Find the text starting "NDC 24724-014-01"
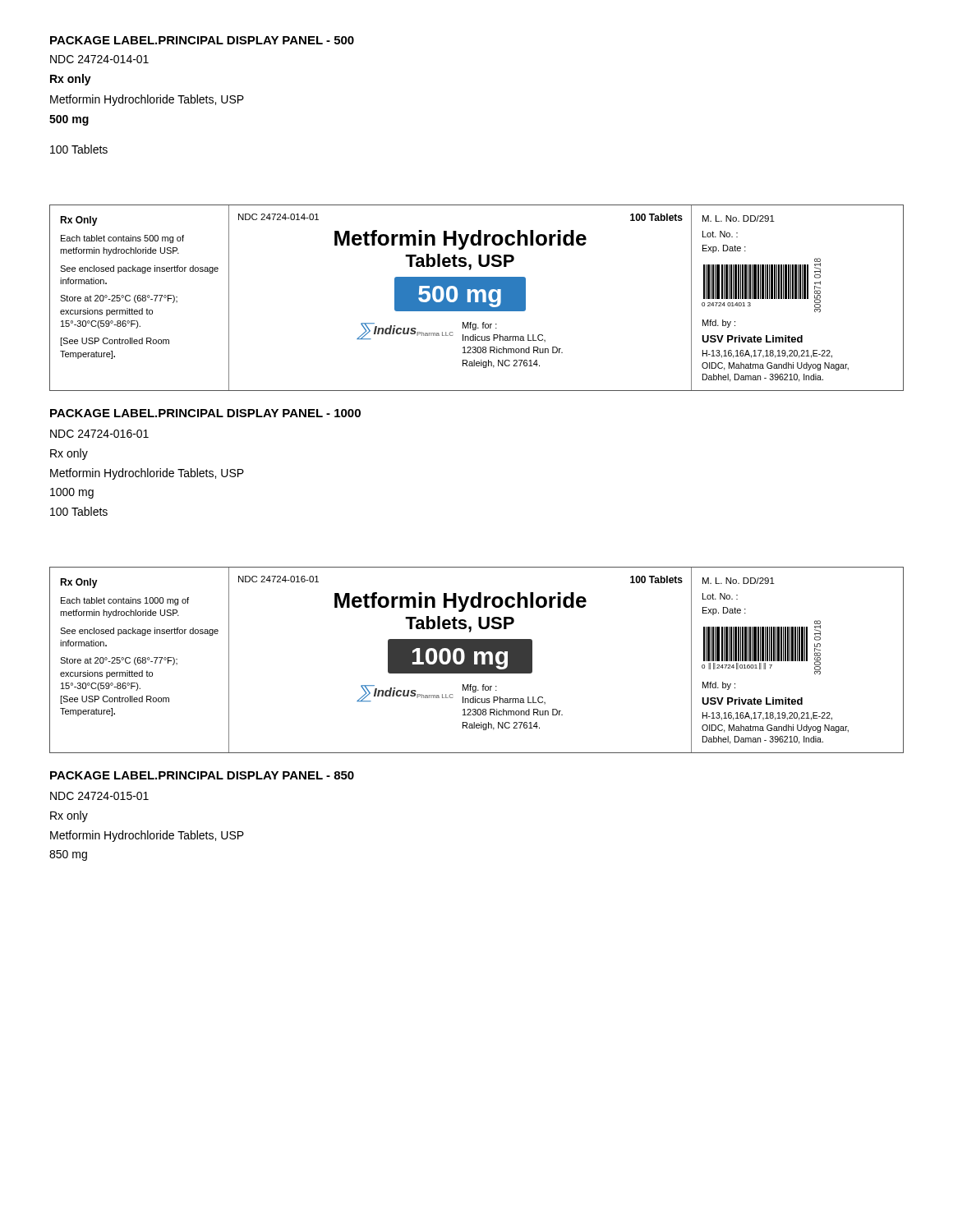The height and width of the screenshot is (1232, 953). [x=99, y=59]
